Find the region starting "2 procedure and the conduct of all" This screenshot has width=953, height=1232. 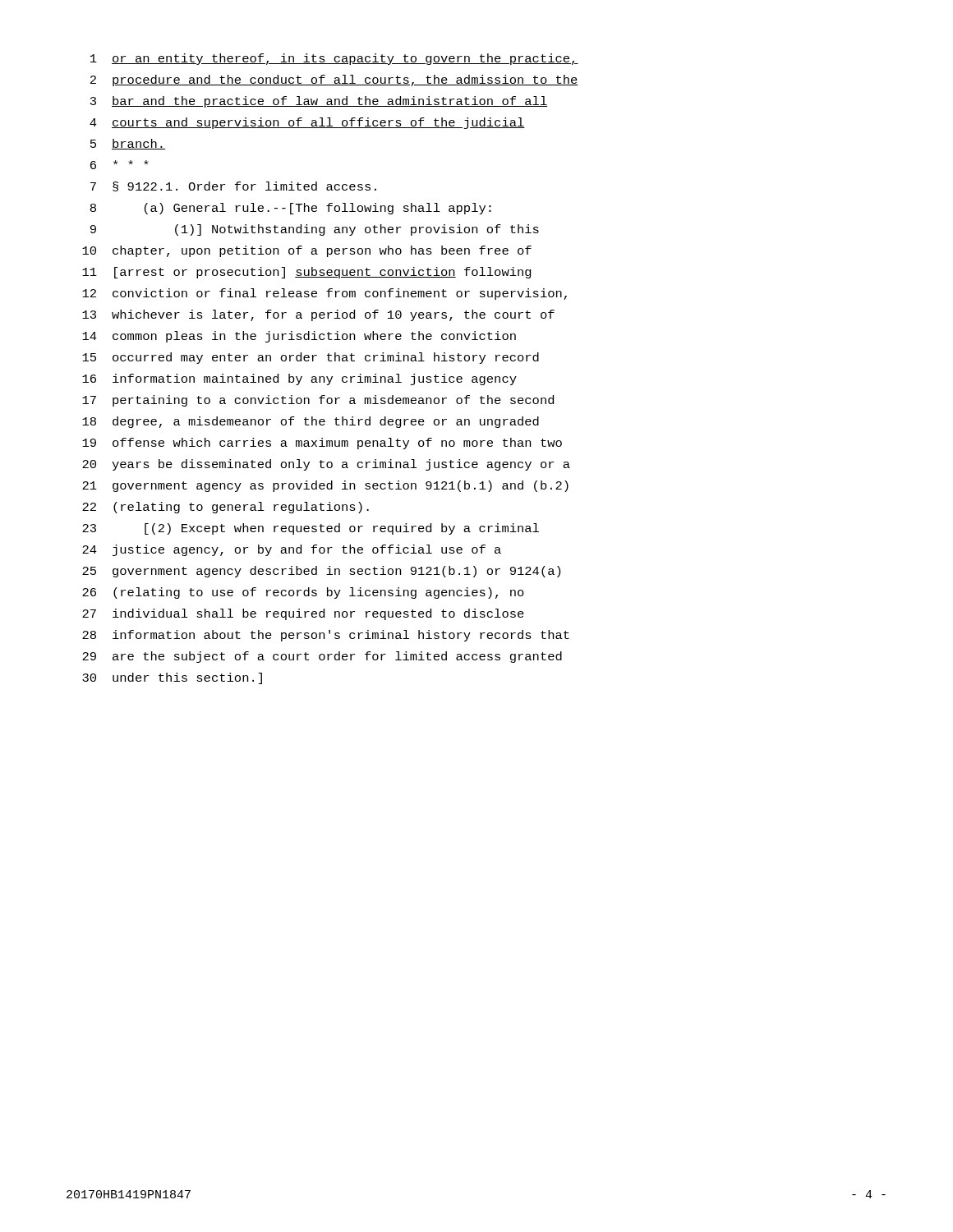(x=476, y=81)
